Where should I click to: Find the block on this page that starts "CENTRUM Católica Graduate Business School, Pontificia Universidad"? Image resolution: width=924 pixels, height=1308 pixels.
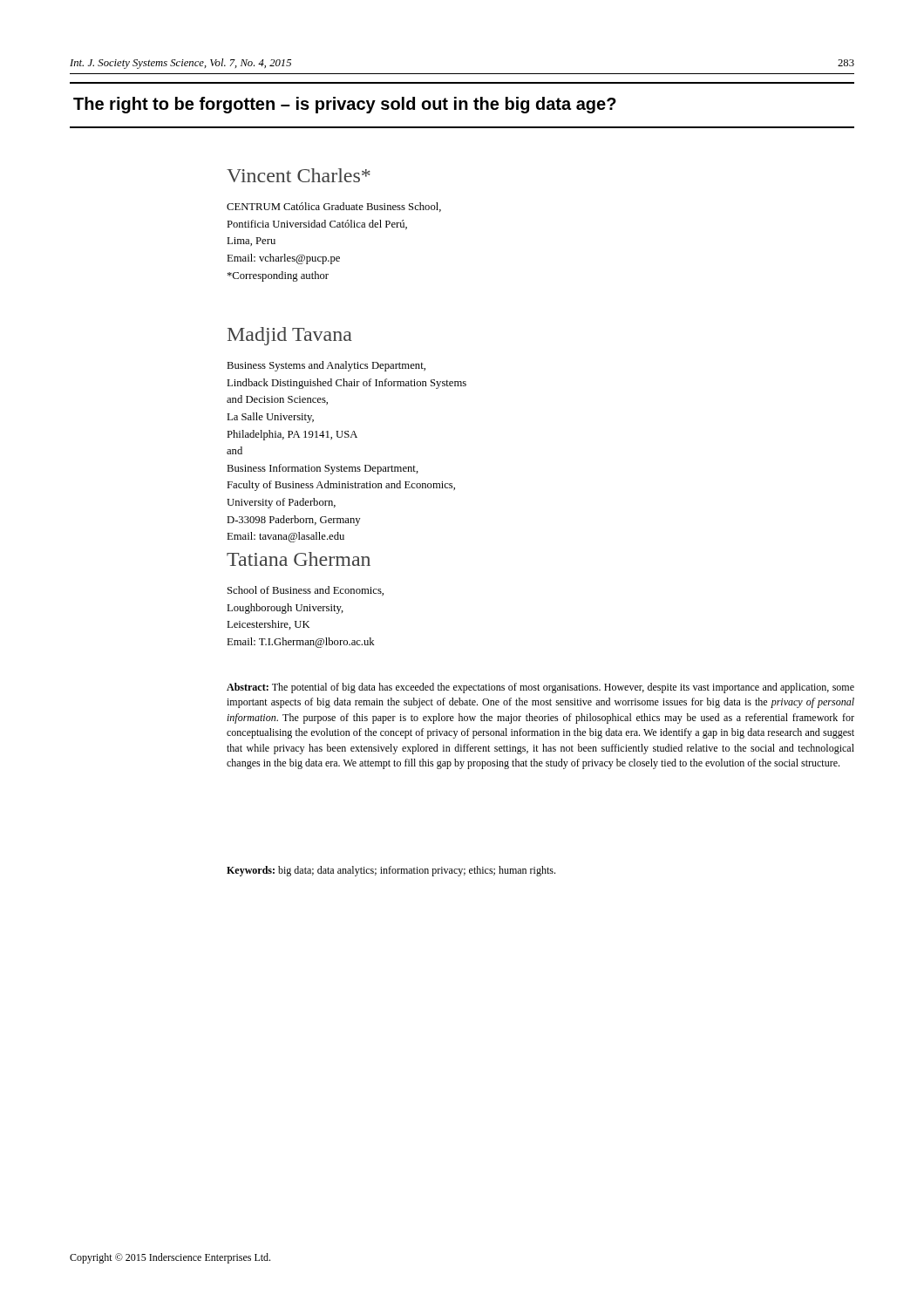[334, 207]
